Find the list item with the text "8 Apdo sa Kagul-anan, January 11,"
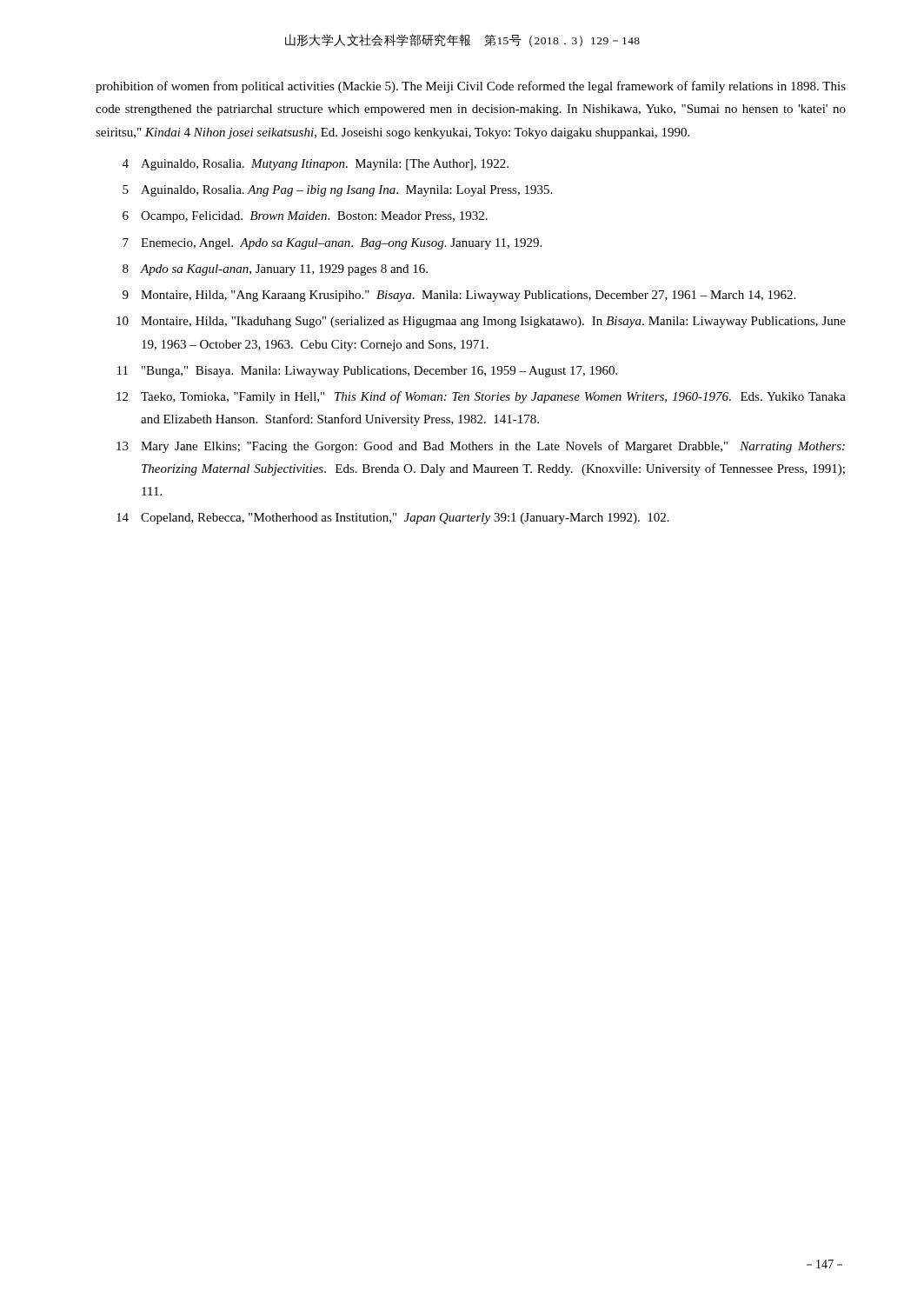 [275, 270]
